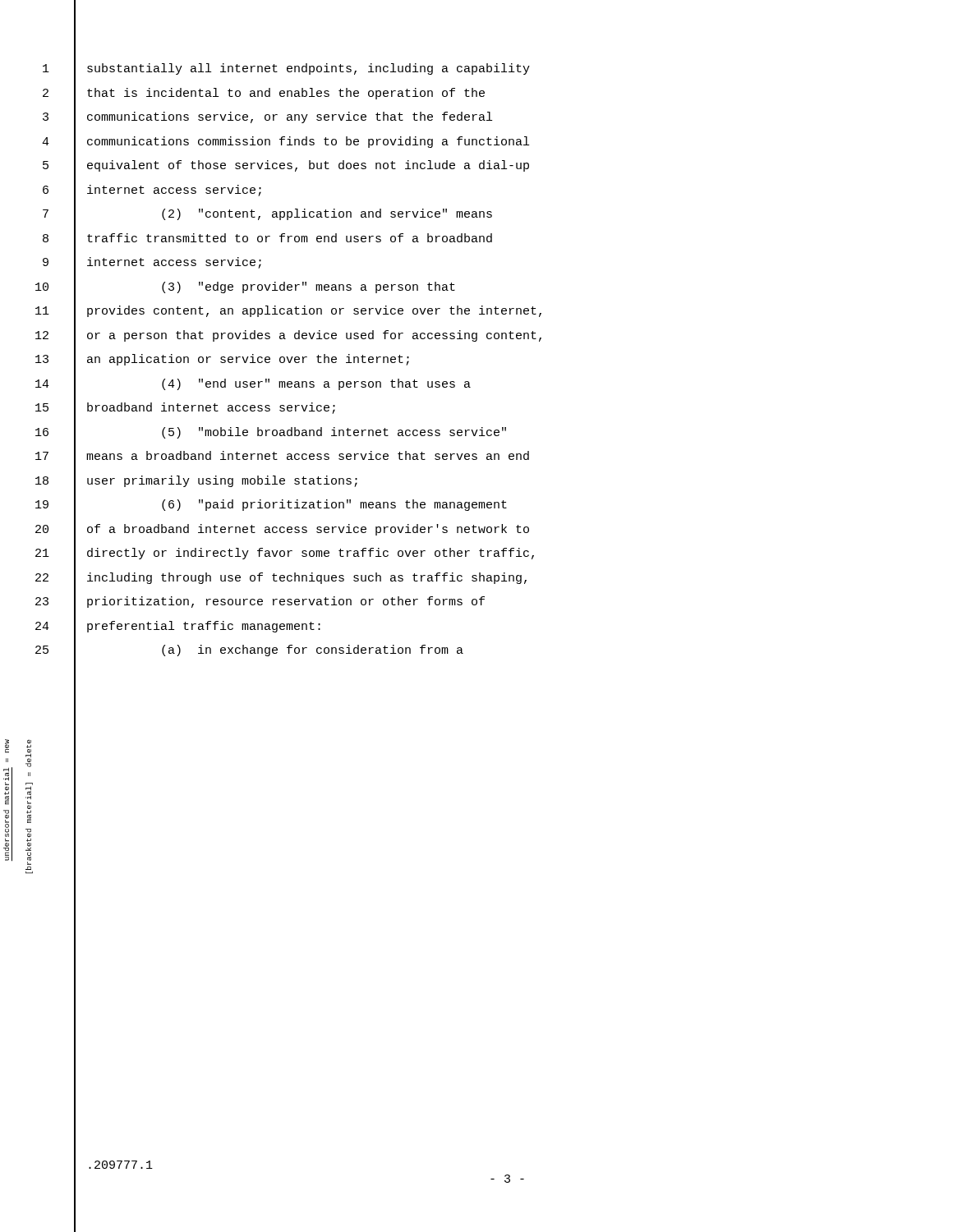Locate the block of text that opens with "or a person that provides a"
This screenshot has height=1232, width=953.
[507, 336]
